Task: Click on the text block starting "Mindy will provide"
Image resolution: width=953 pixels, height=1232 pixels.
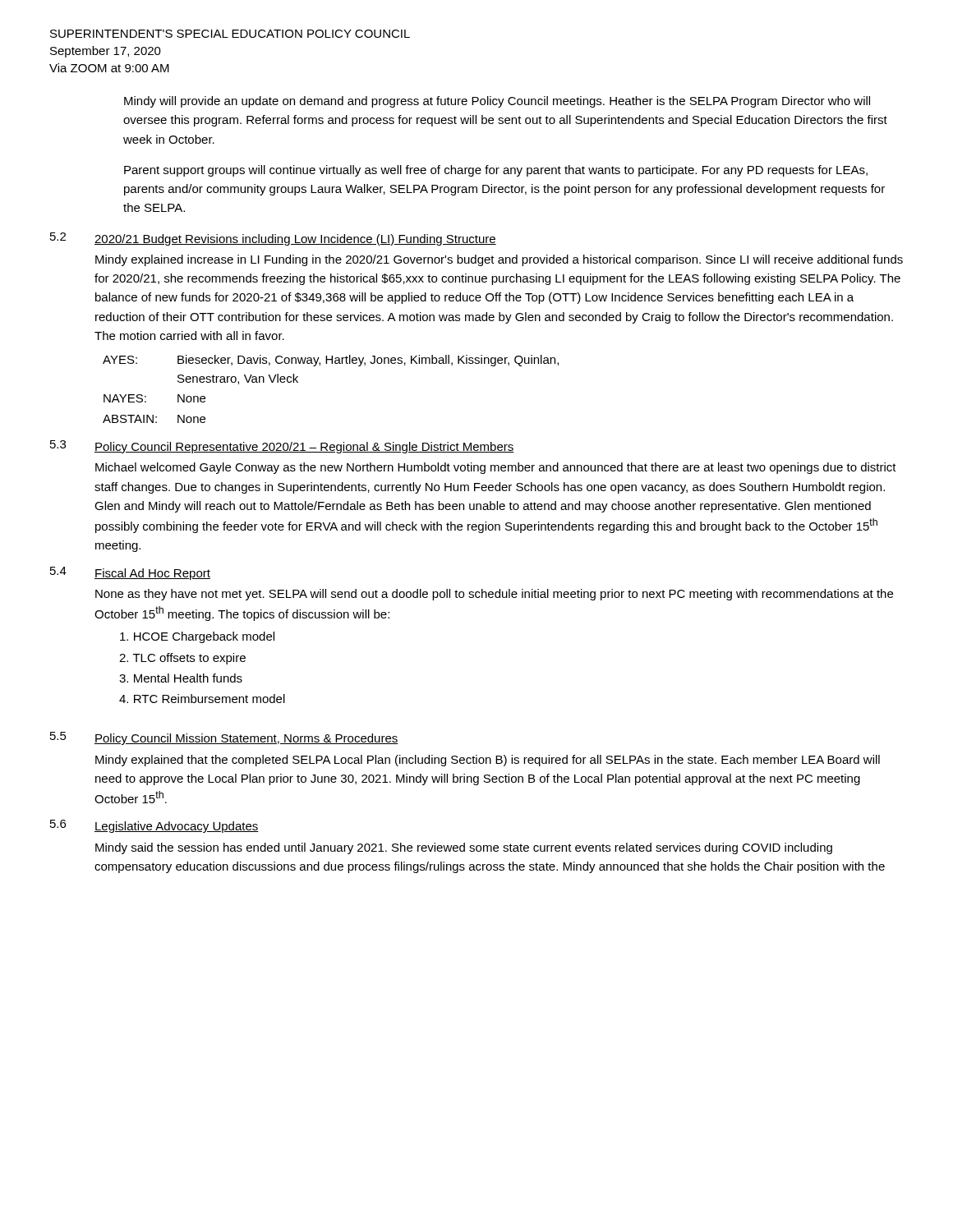Action: click(x=505, y=120)
